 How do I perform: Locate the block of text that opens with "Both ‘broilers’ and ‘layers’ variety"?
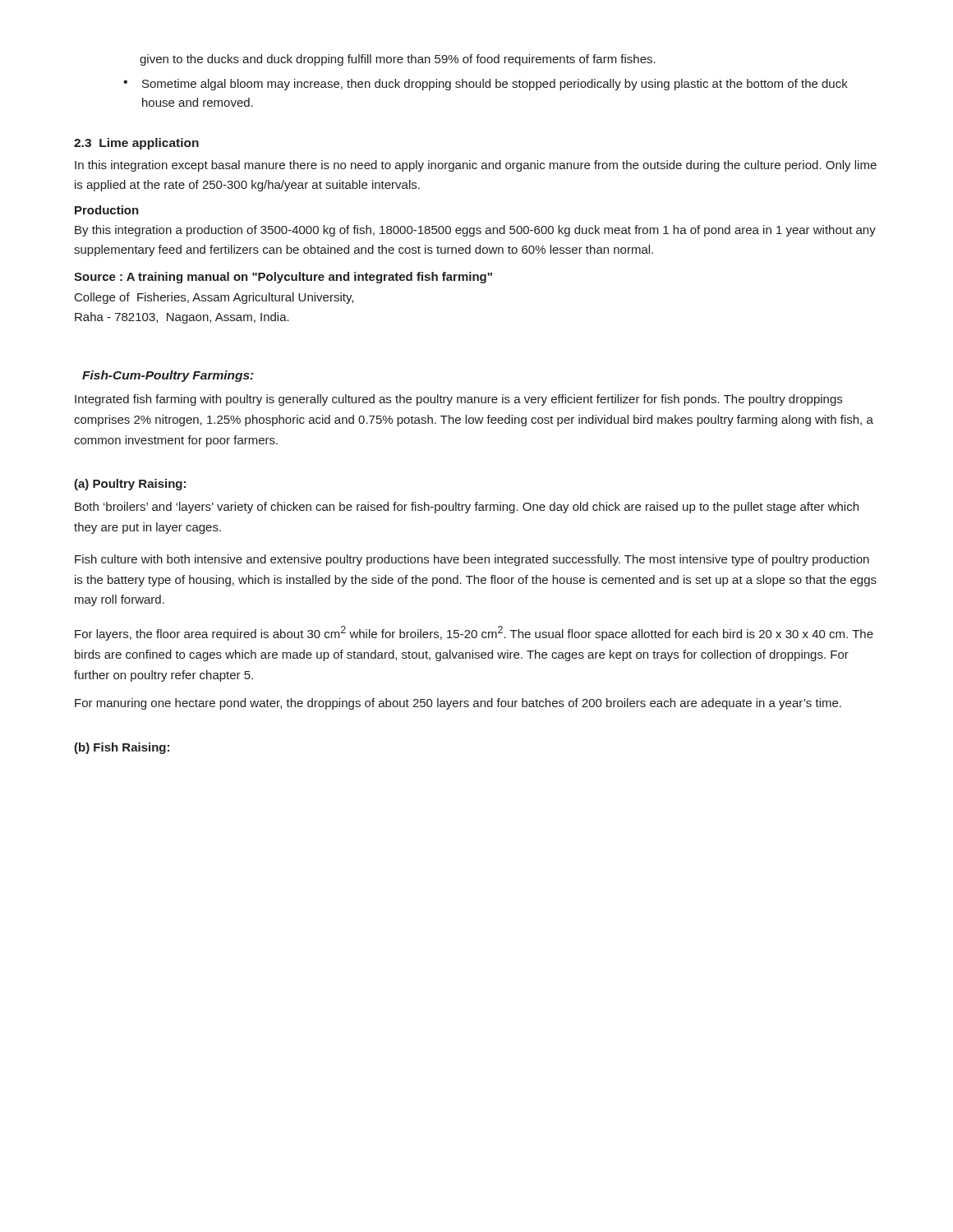coord(467,517)
